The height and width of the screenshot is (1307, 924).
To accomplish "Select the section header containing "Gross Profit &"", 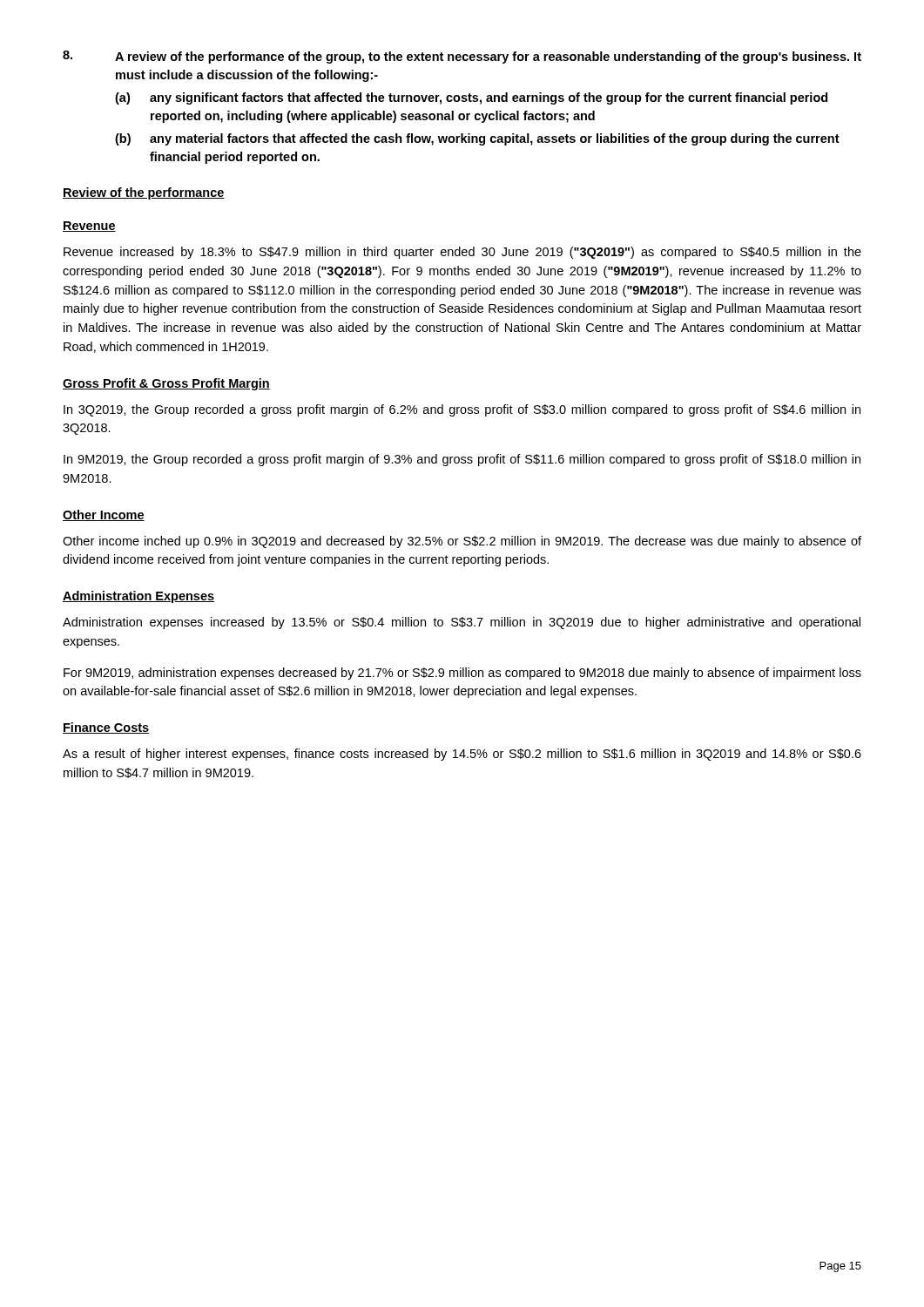I will point(166,383).
